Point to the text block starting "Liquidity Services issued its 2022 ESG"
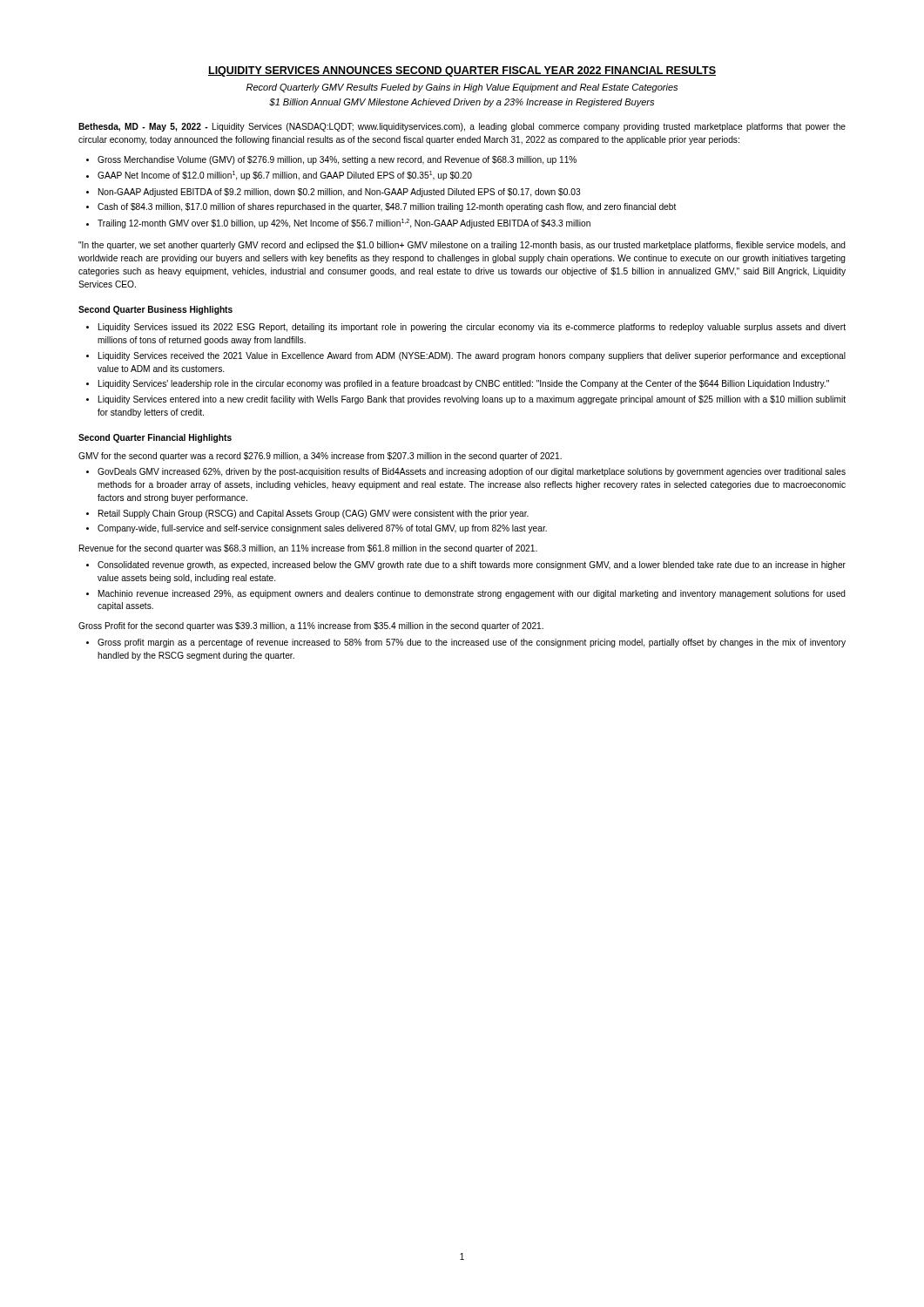The height and width of the screenshot is (1307, 924). [x=472, y=334]
